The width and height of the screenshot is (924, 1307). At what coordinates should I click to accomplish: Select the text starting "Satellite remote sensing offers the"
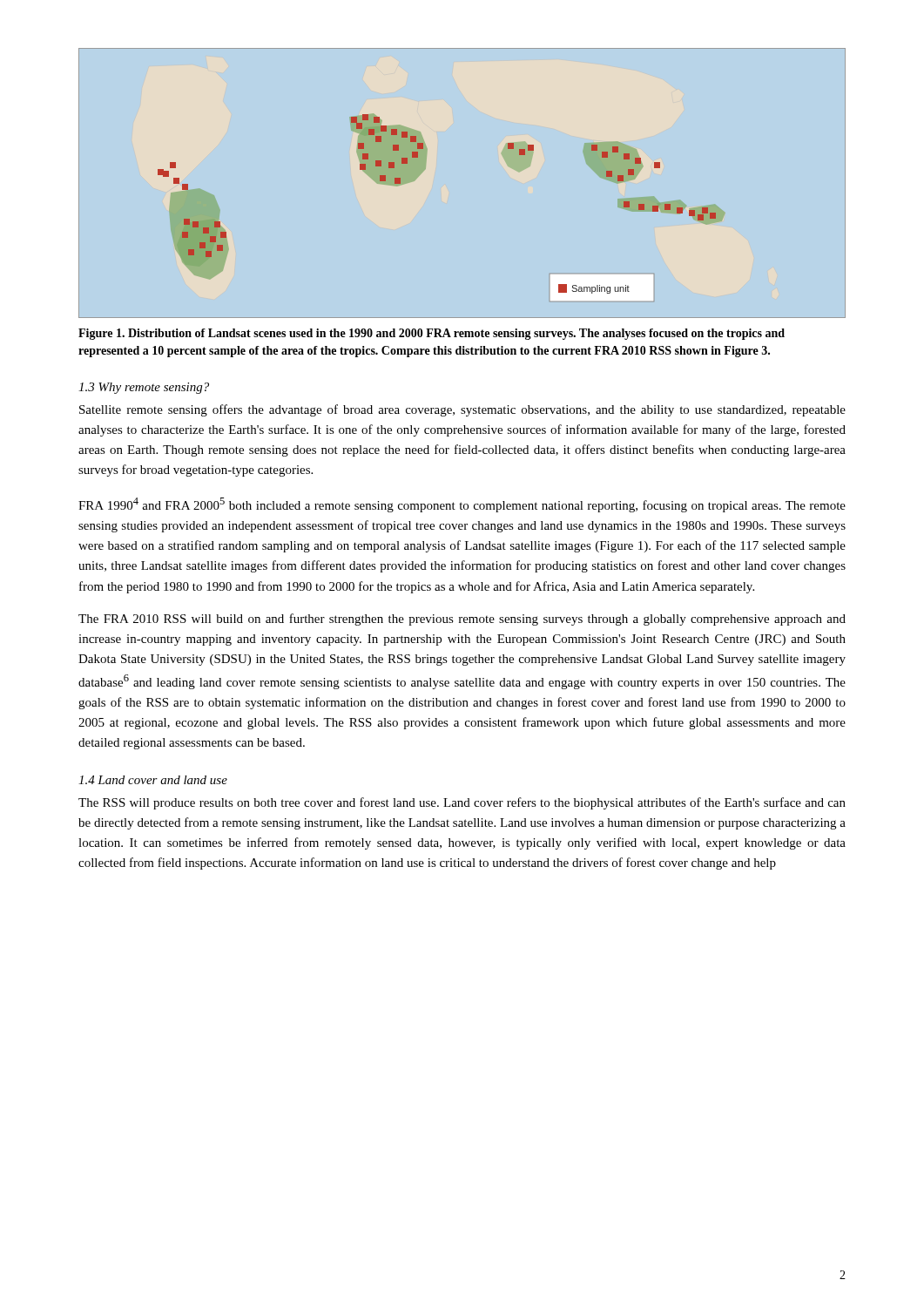coord(462,440)
